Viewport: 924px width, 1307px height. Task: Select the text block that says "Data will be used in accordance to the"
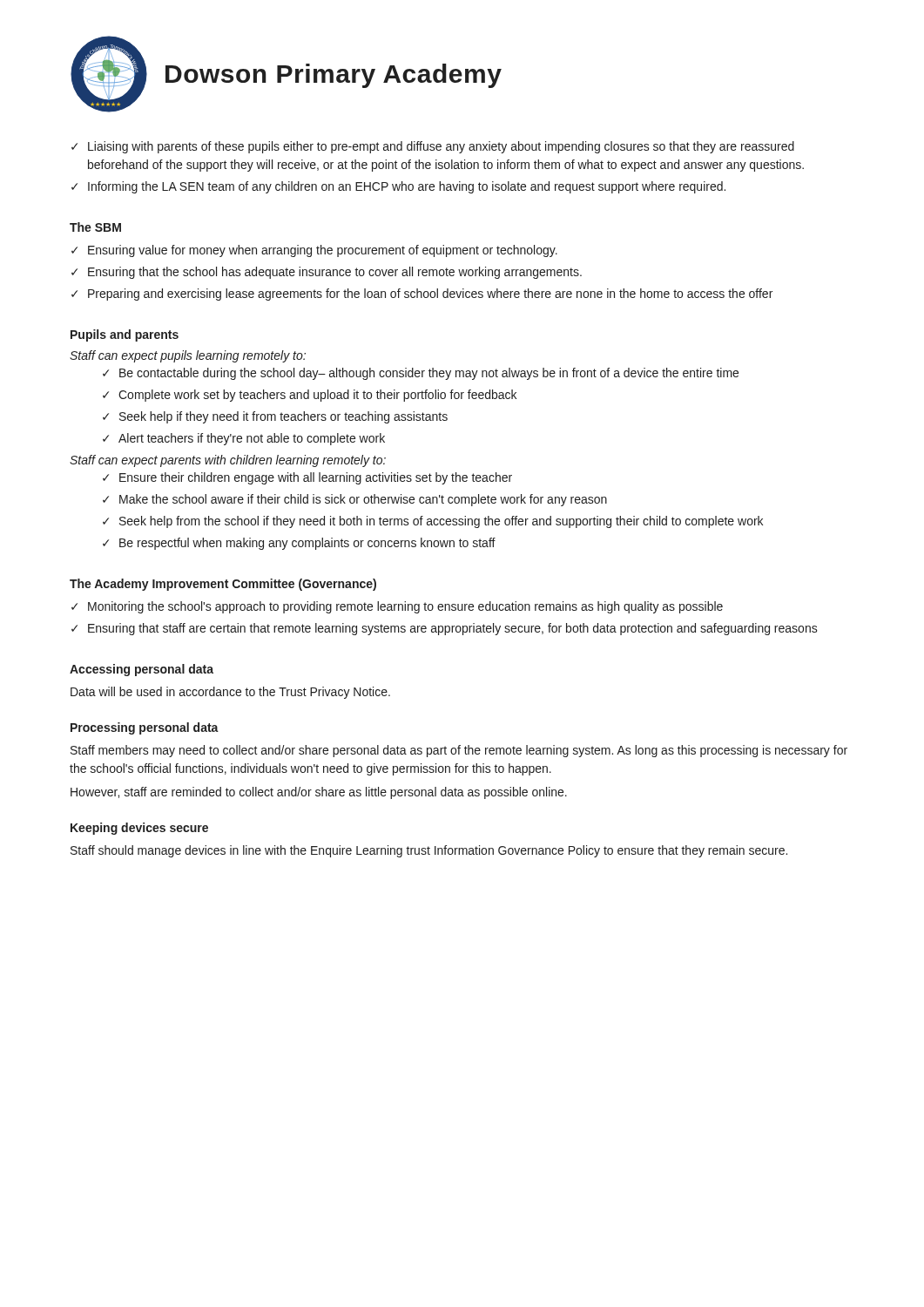coord(230,692)
